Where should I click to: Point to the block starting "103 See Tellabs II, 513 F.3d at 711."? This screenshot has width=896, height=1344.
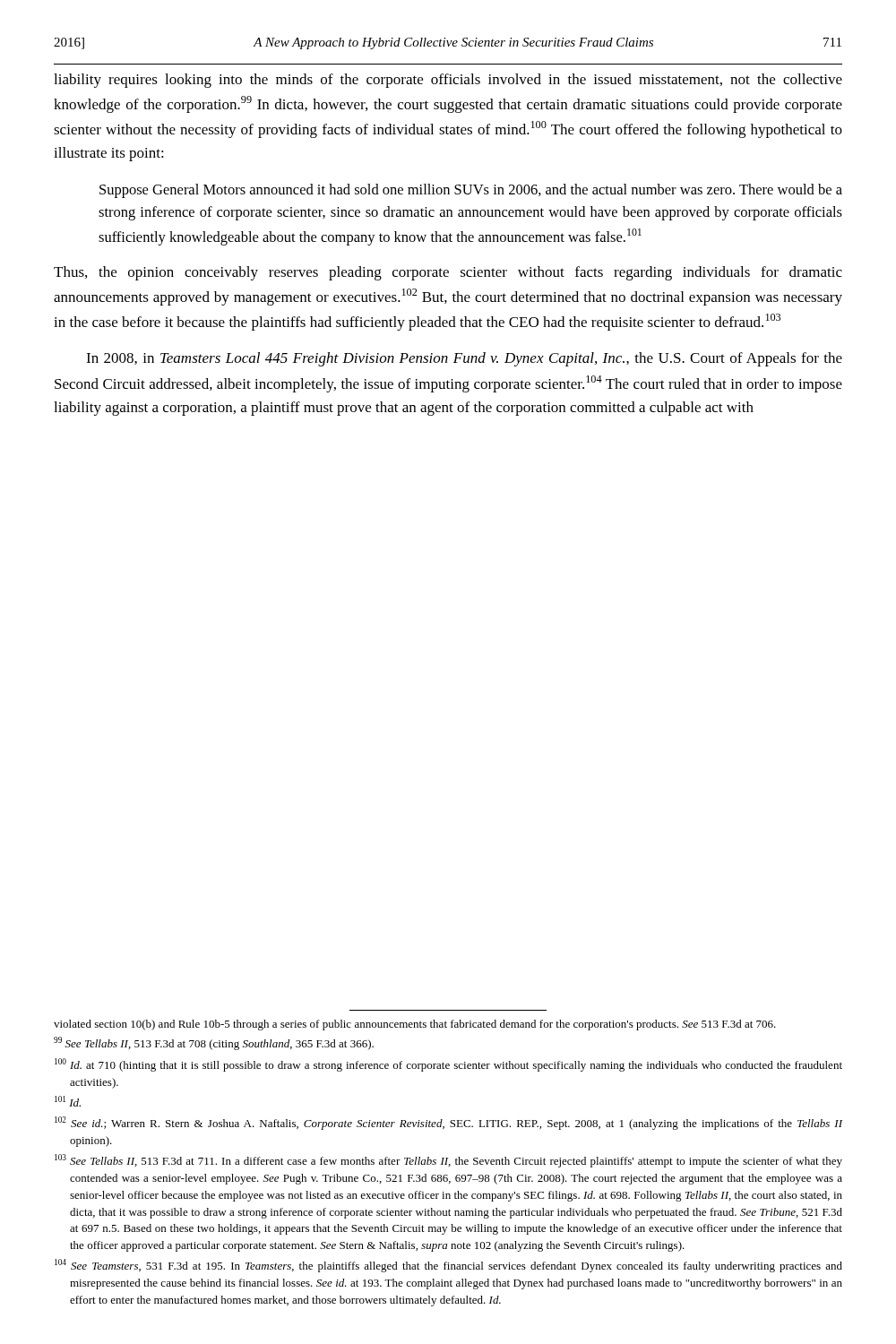pyautogui.click(x=448, y=1202)
